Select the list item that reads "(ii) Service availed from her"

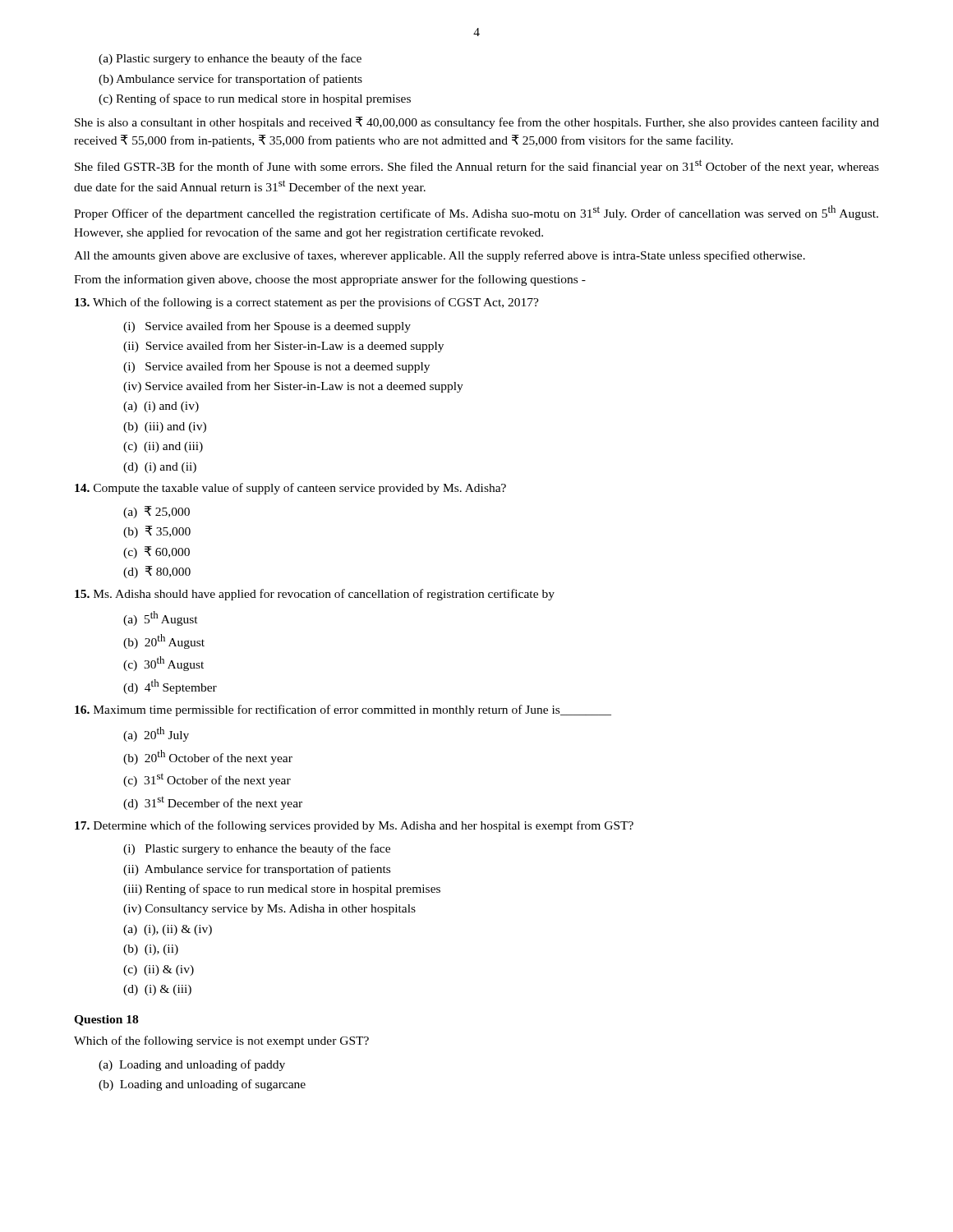284,345
